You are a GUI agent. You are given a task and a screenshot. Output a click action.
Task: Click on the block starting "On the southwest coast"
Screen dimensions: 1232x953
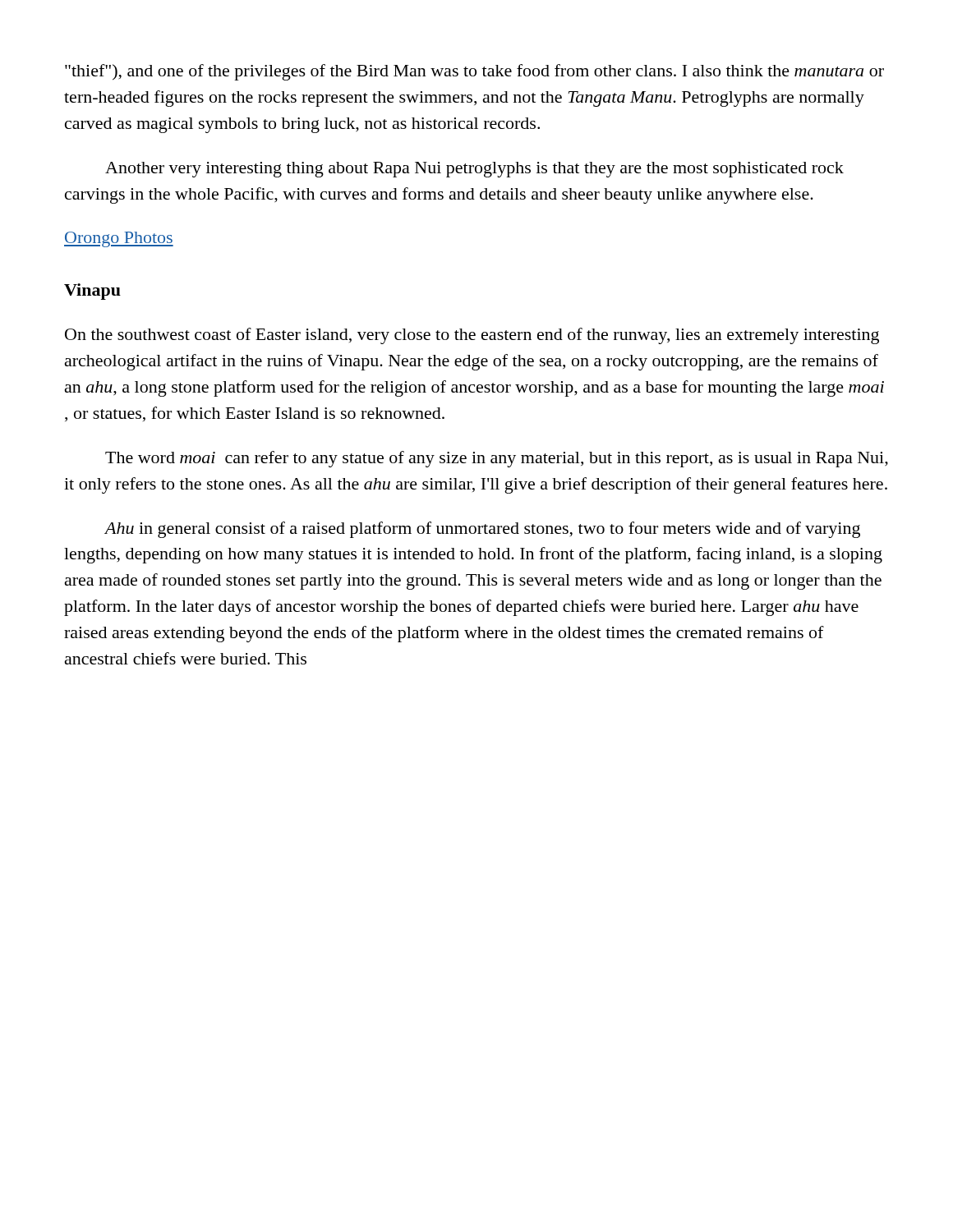pos(476,374)
